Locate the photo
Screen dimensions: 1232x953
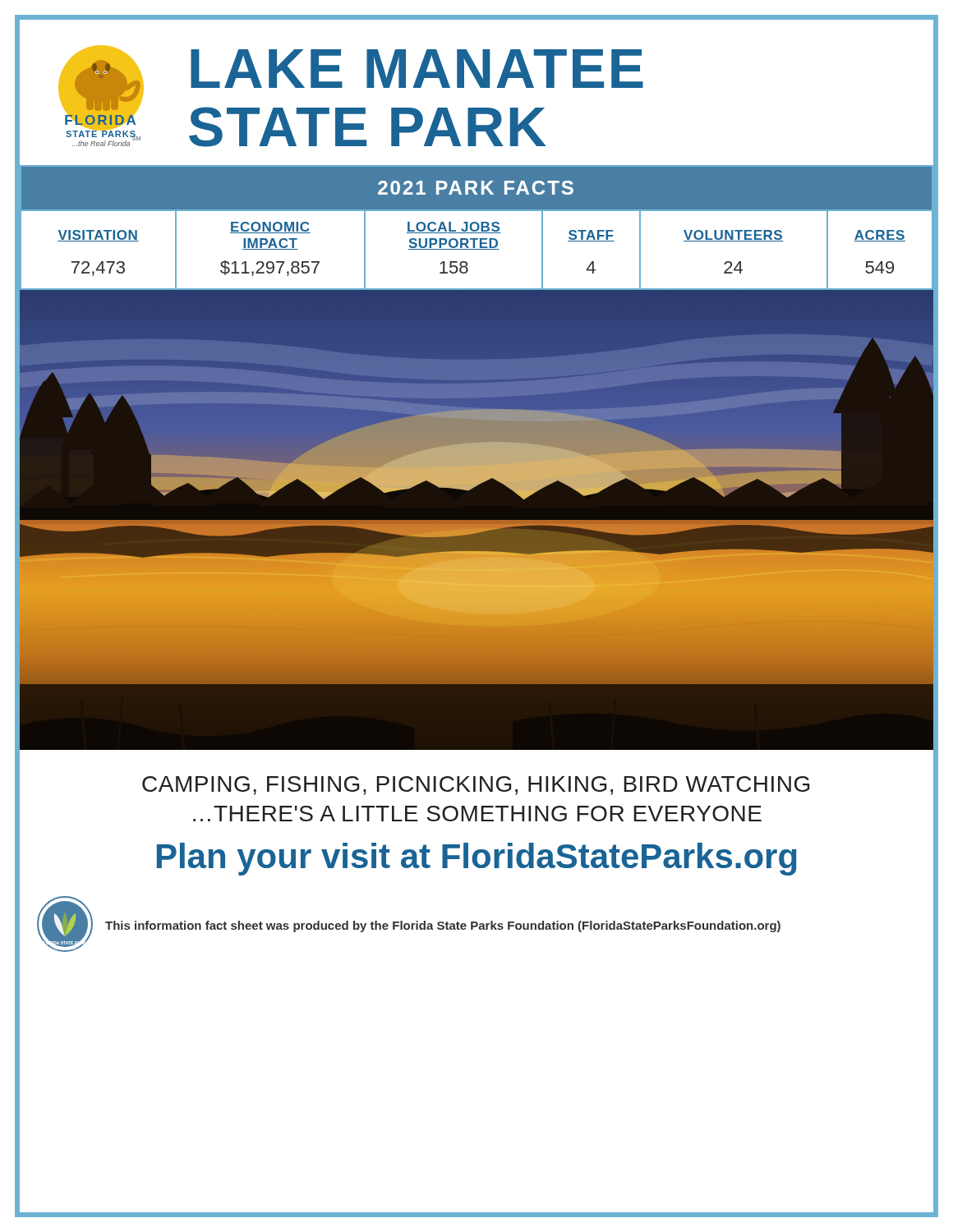pos(476,520)
